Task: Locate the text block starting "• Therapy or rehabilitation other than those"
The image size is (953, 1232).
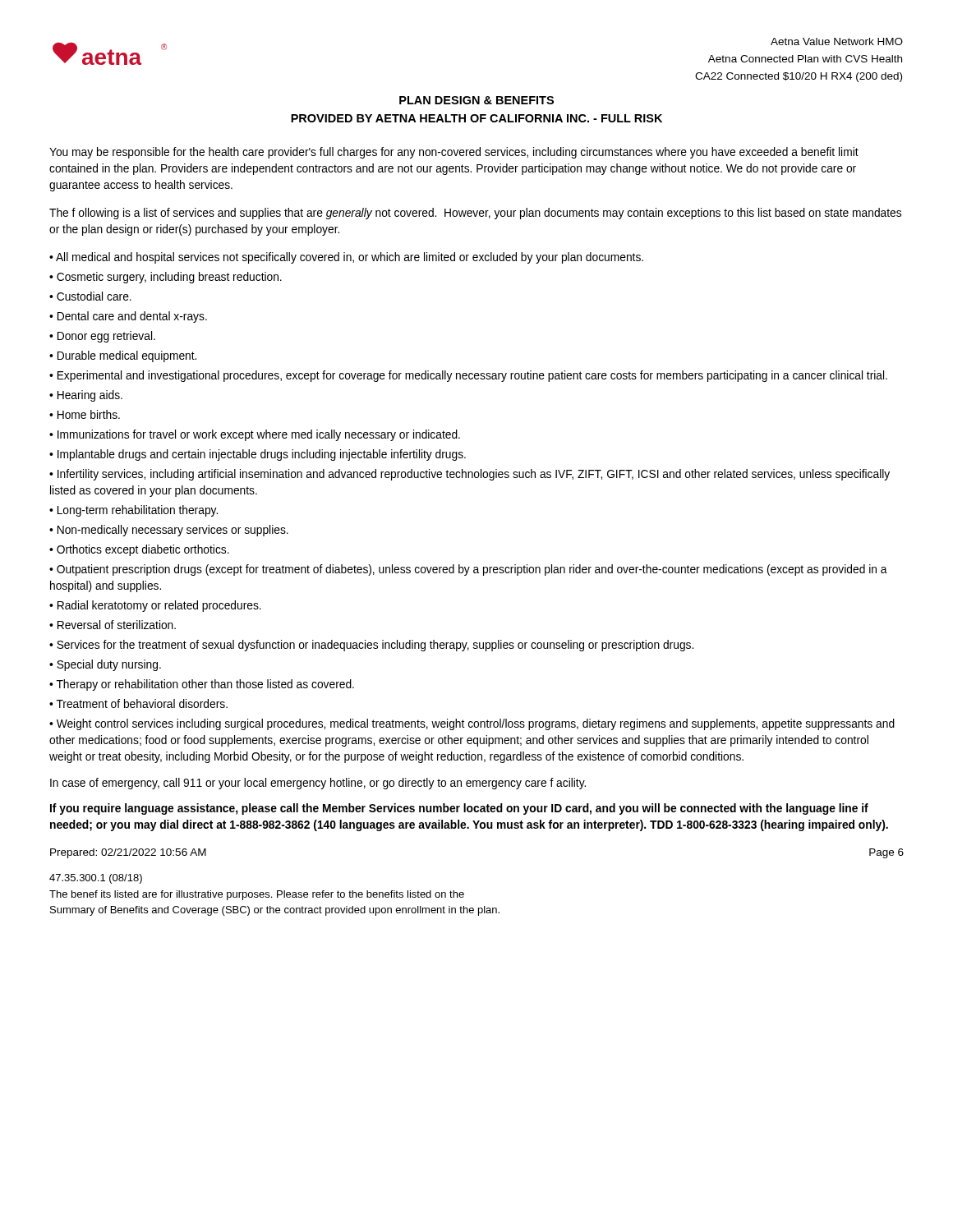Action: point(202,684)
